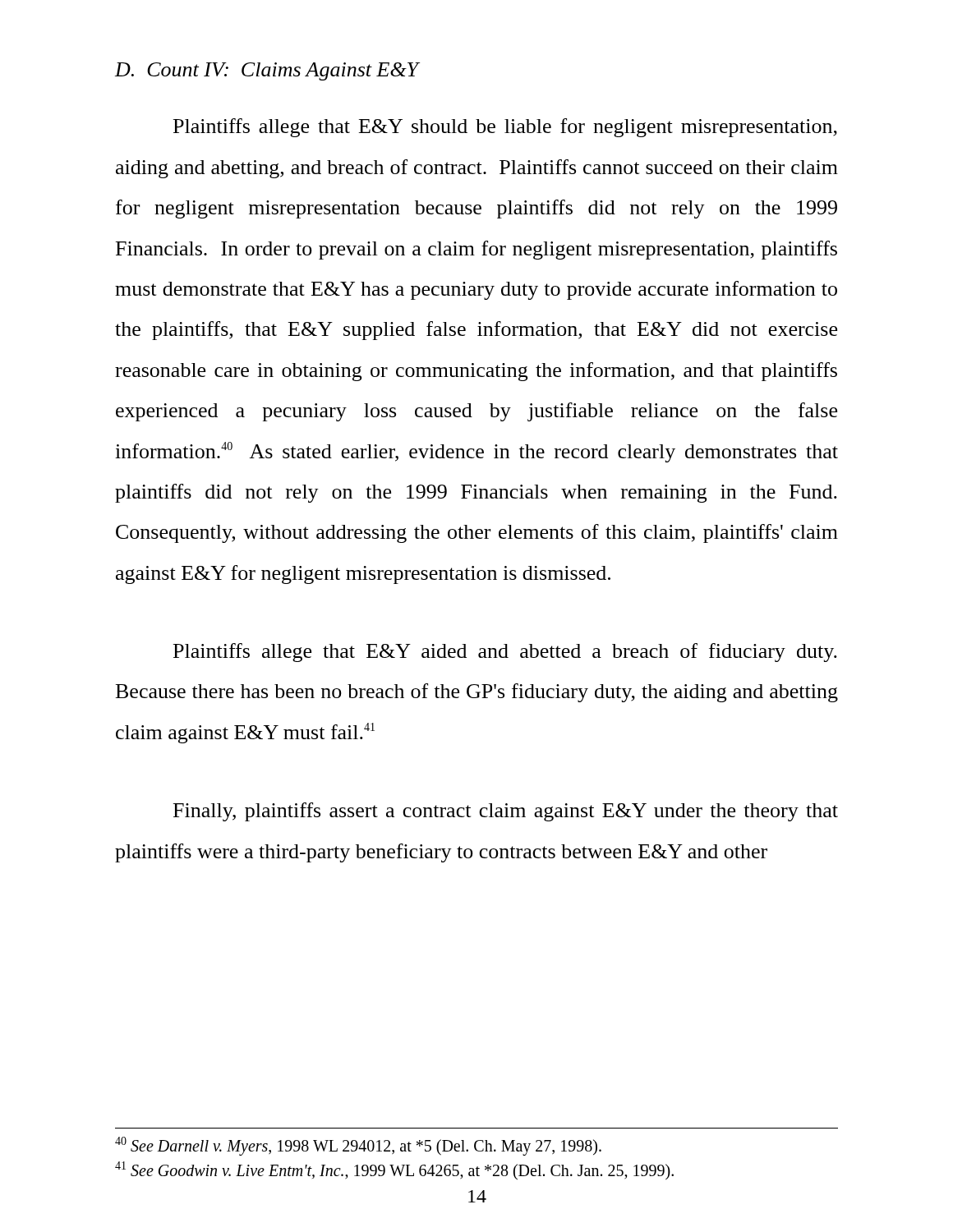The width and height of the screenshot is (953, 1232).
Task: Locate the block of text that opens with "Finally, plaintiffs assert a contract claim against"
Action: pos(506,812)
